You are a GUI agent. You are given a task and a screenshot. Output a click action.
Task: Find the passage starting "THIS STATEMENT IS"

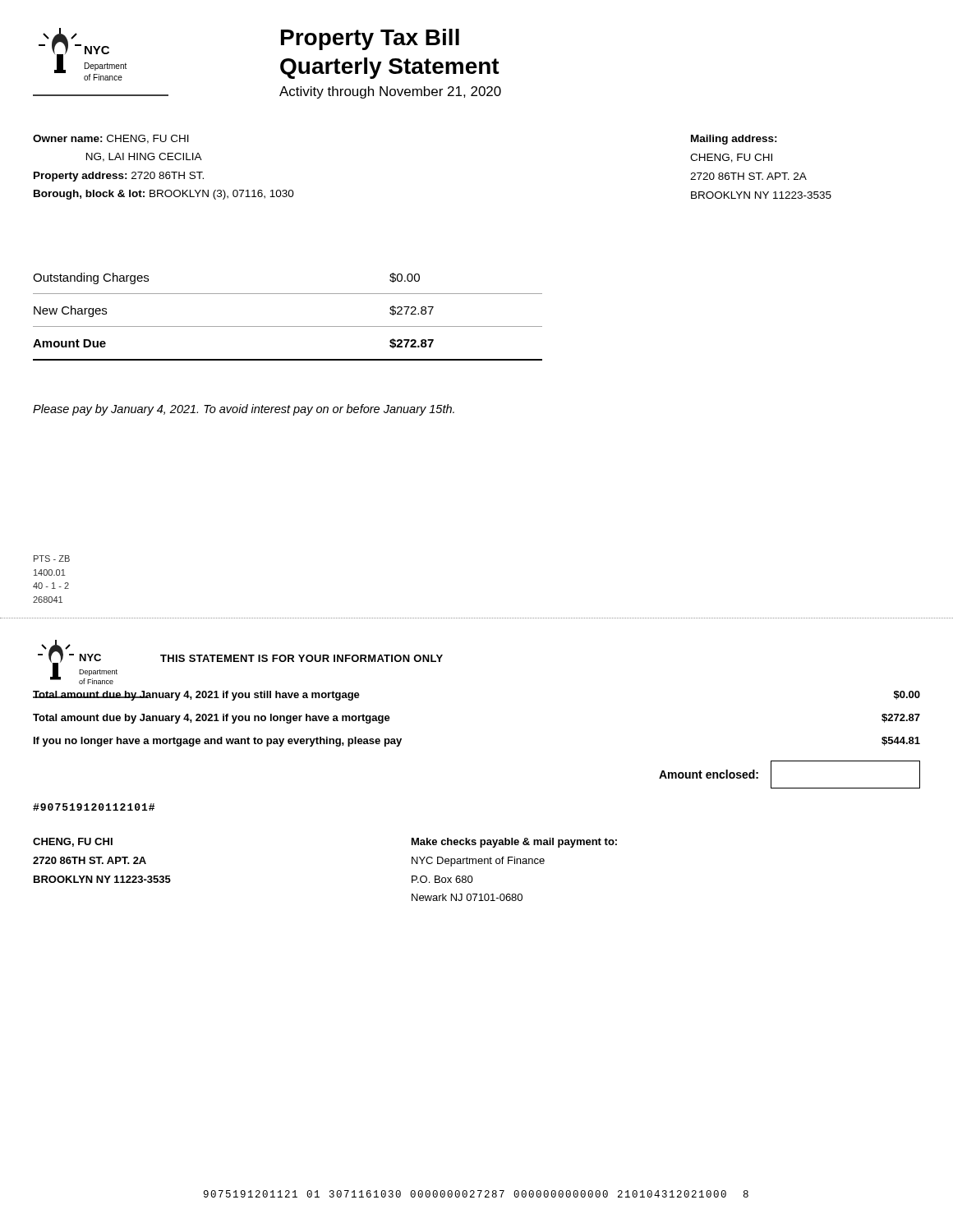(x=302, y=658)
